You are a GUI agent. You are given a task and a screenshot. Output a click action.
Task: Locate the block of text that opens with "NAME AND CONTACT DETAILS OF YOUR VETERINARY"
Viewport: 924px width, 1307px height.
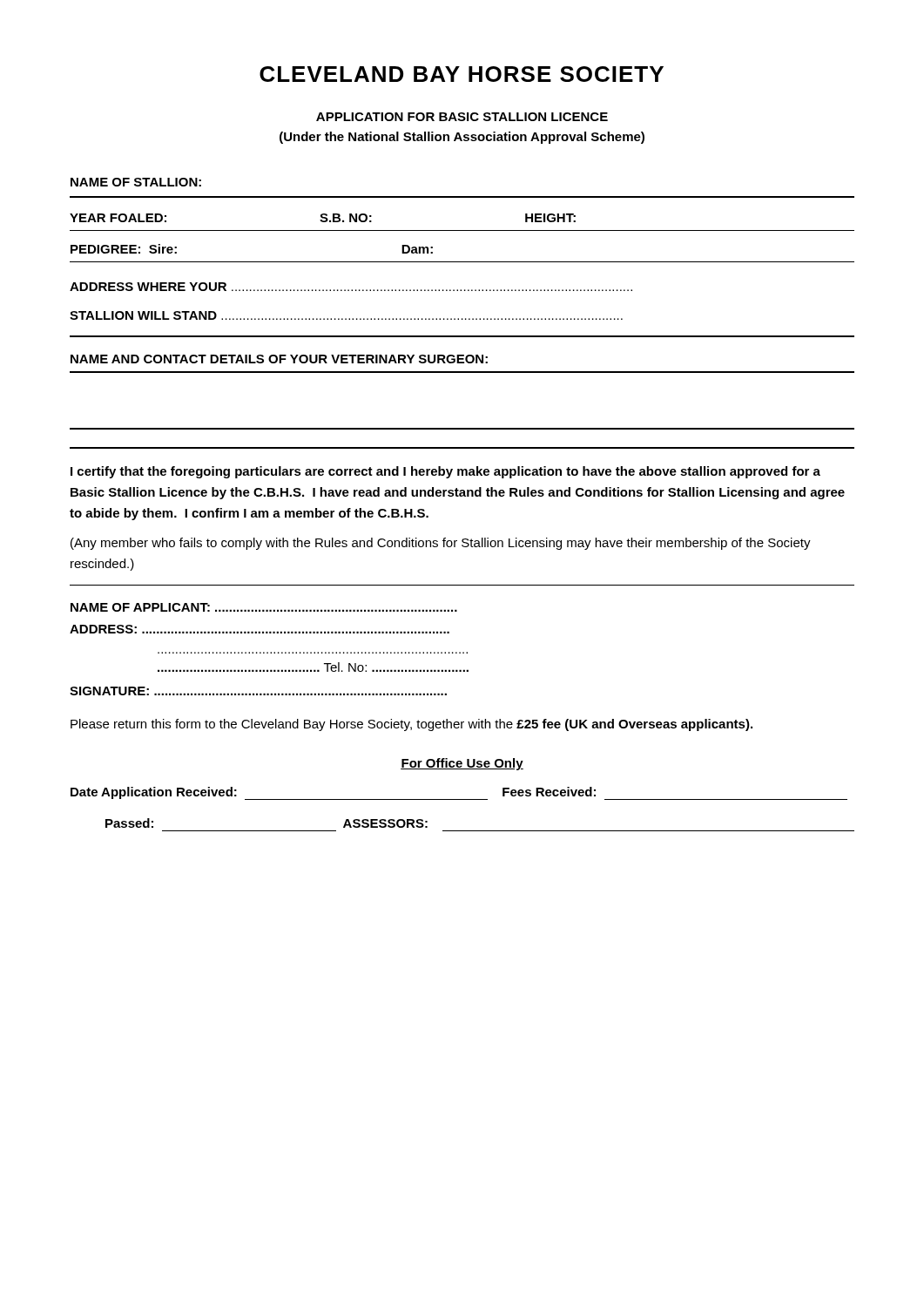[x=279, y=359]
